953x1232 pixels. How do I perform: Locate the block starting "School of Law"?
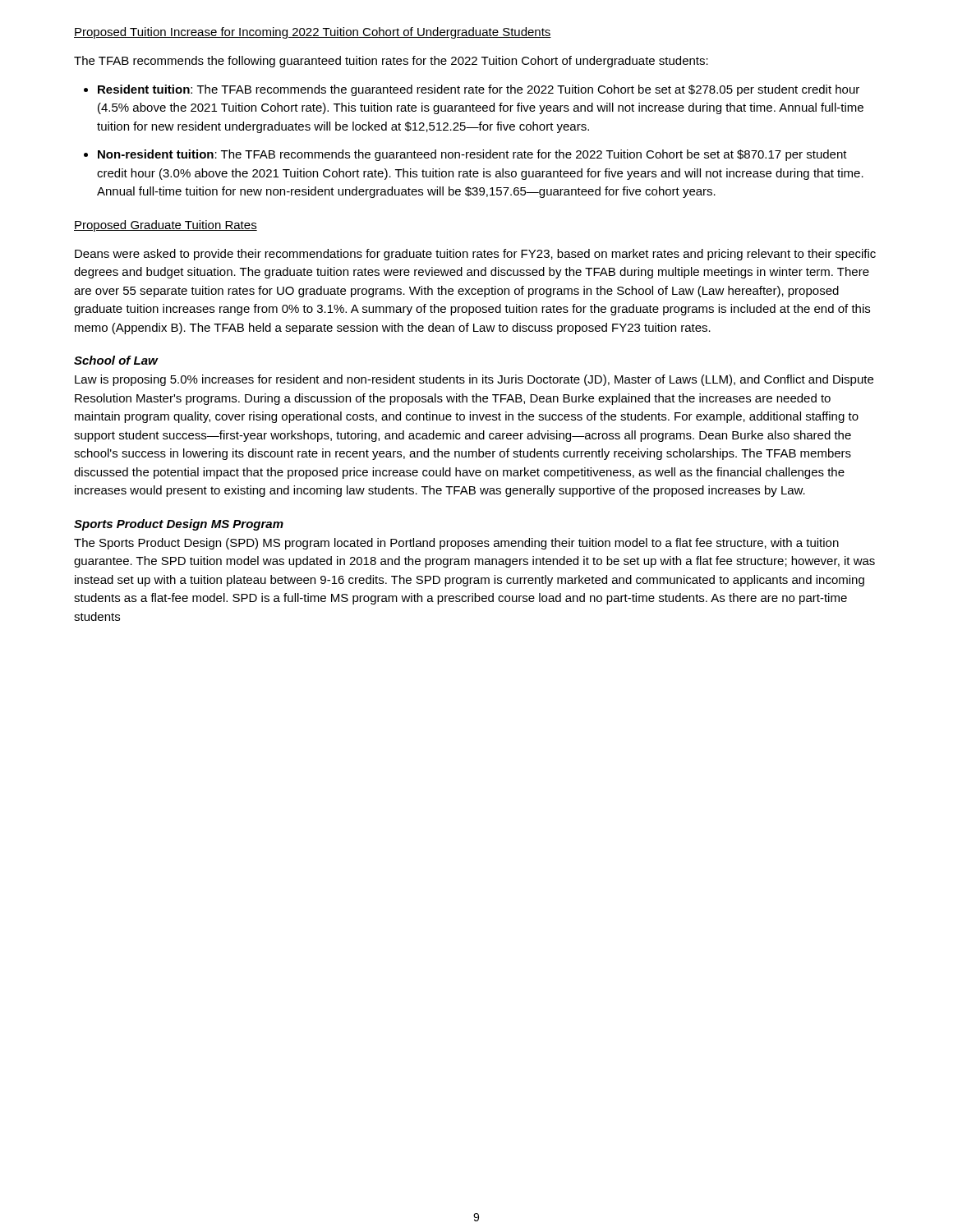116,360
